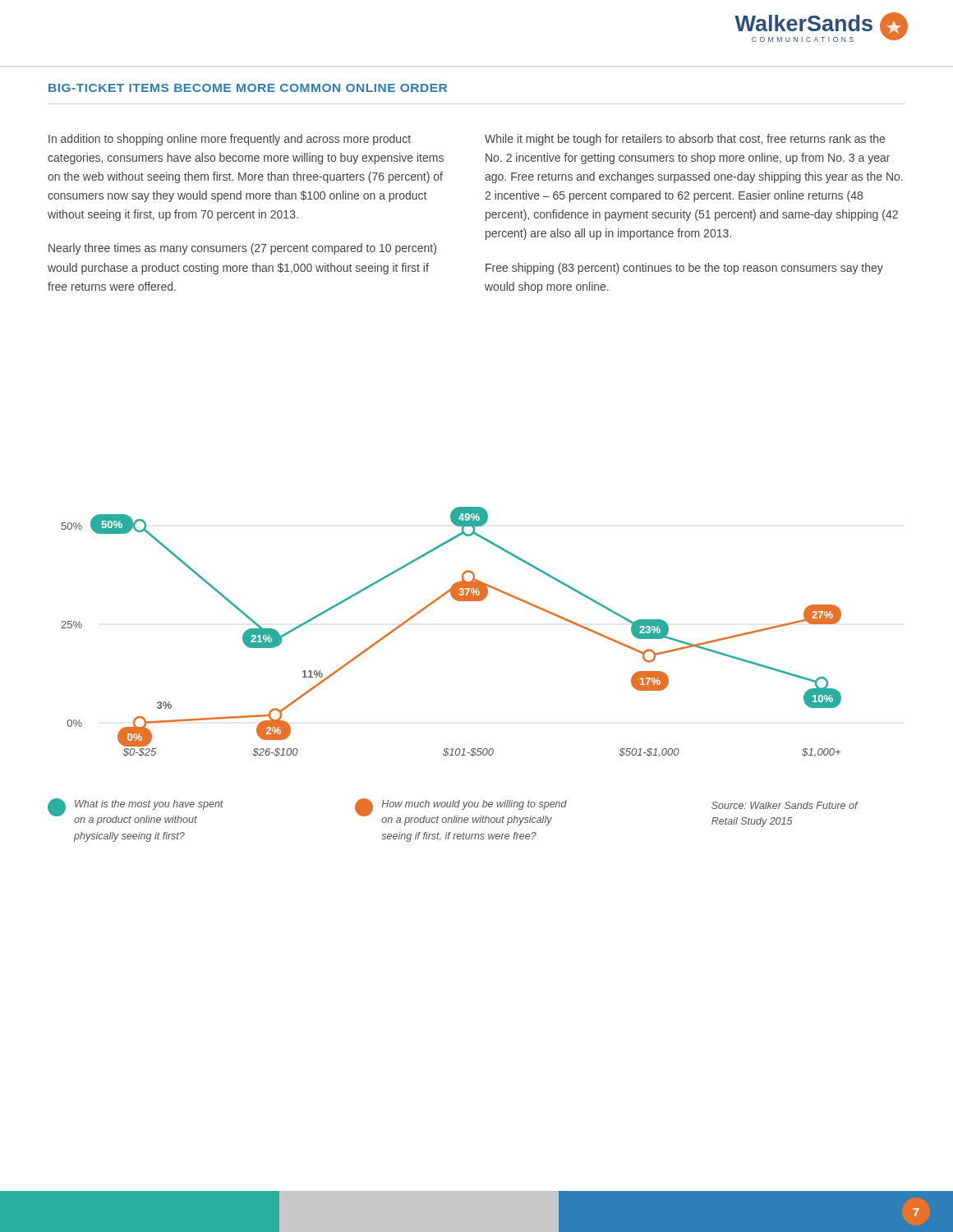Image resolution: width=953 pixels, height=1232 pixels.
Task: Find a caption
Action: click(x=476, y=821)
